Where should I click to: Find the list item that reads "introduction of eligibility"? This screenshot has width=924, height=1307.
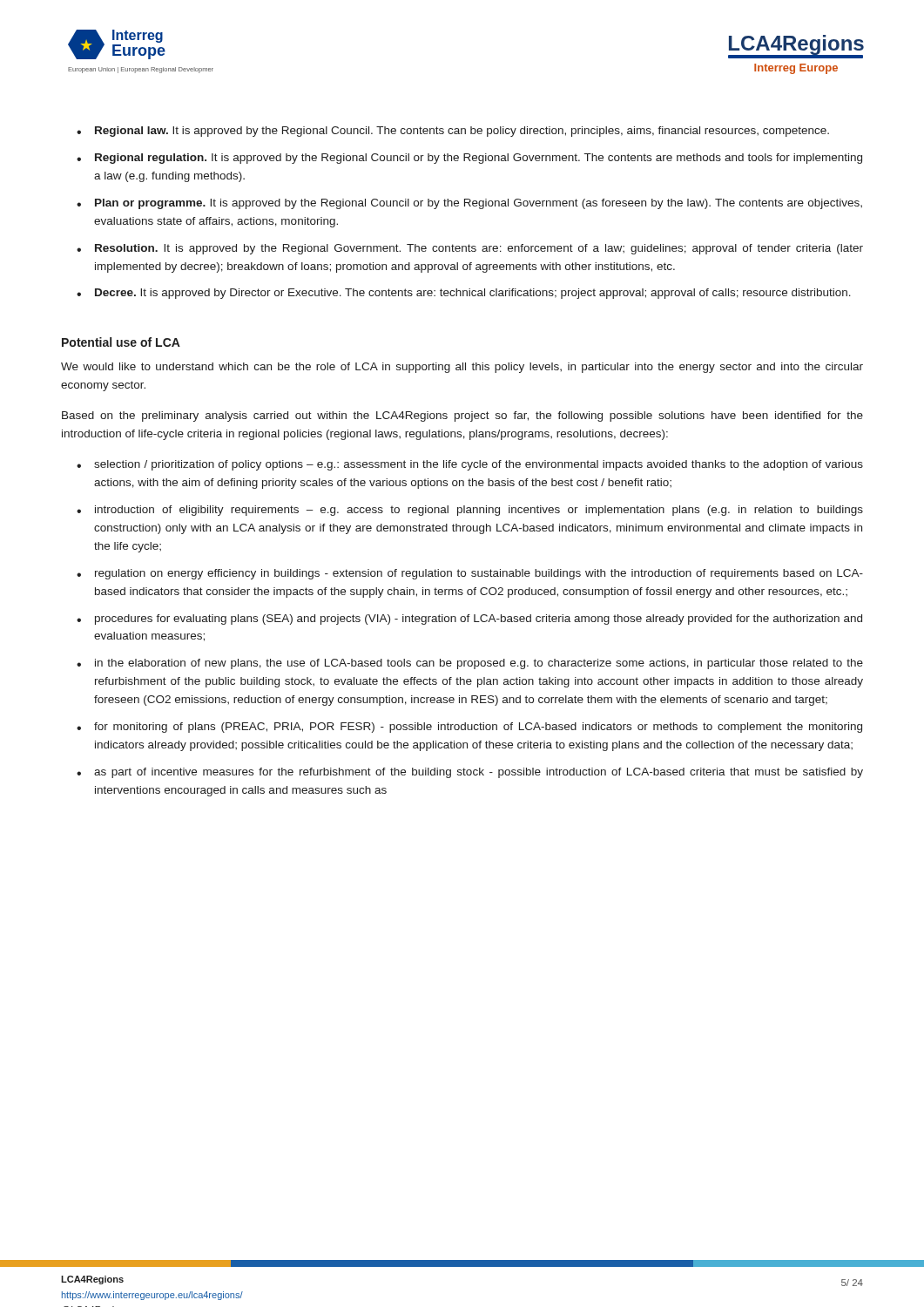tap(479, 527)
